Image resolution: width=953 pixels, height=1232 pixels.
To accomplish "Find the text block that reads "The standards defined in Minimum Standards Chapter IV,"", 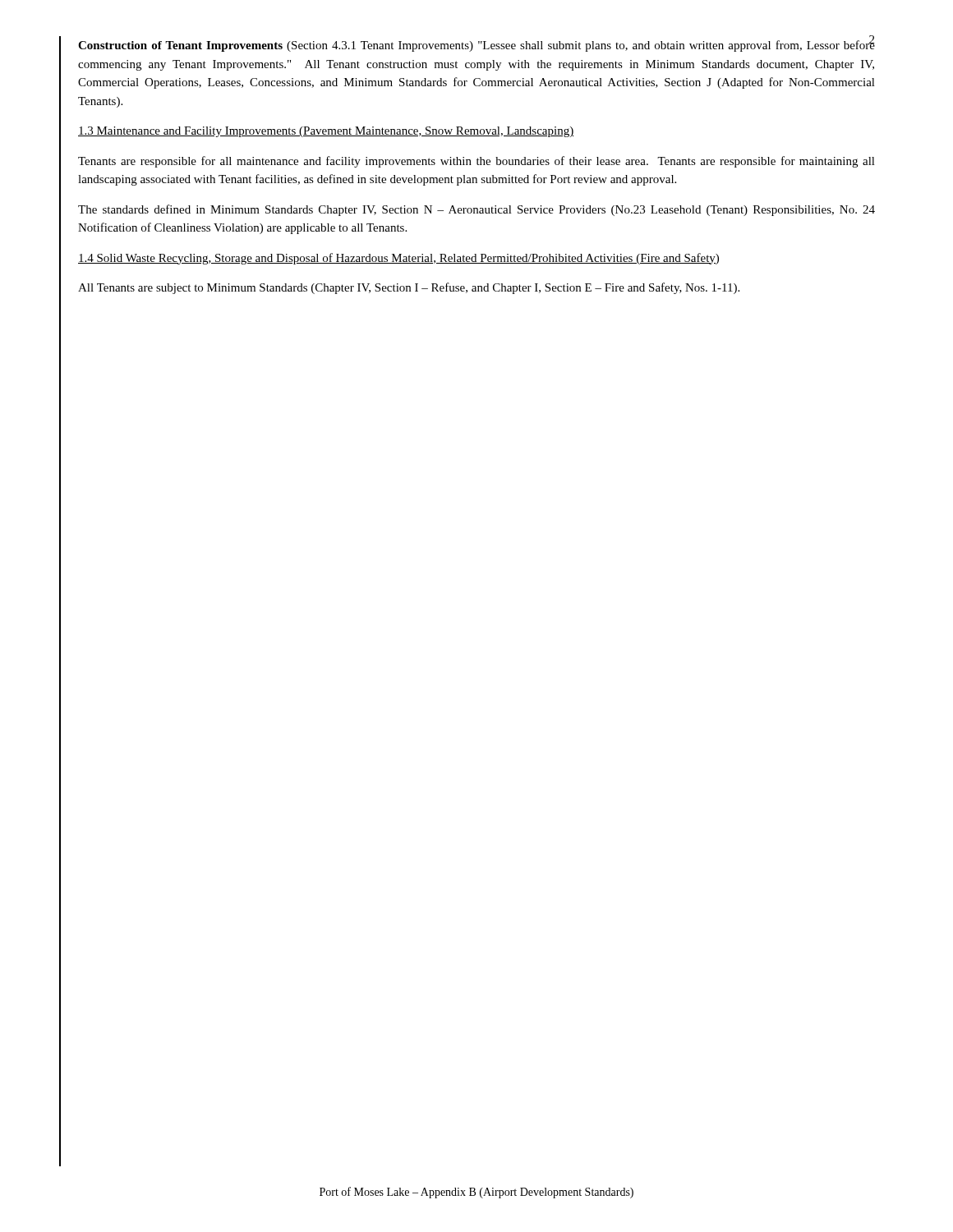I will coord(476,218).
